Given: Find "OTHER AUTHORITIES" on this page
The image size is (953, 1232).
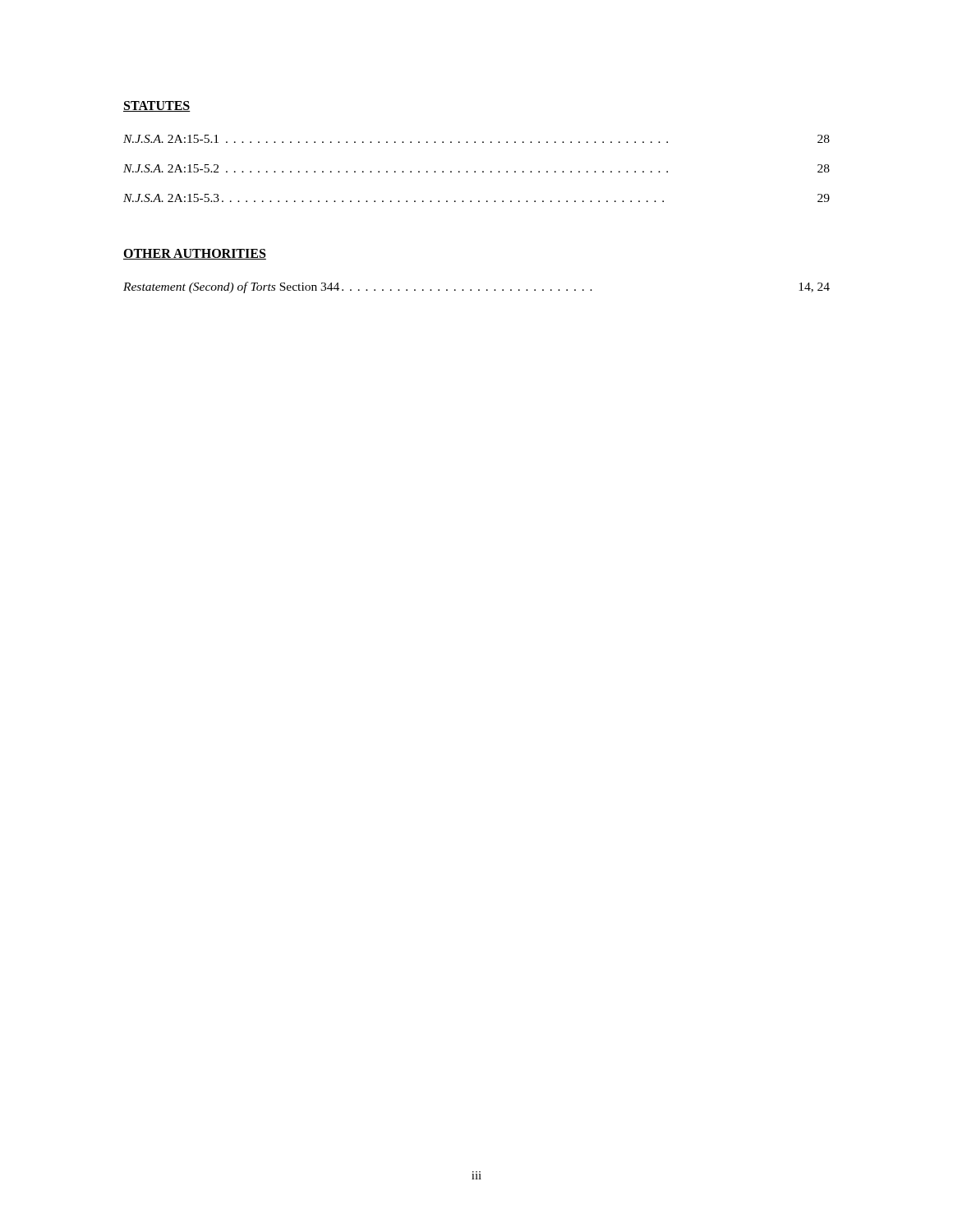Looking at the screenshot, I should coord(195,253).
